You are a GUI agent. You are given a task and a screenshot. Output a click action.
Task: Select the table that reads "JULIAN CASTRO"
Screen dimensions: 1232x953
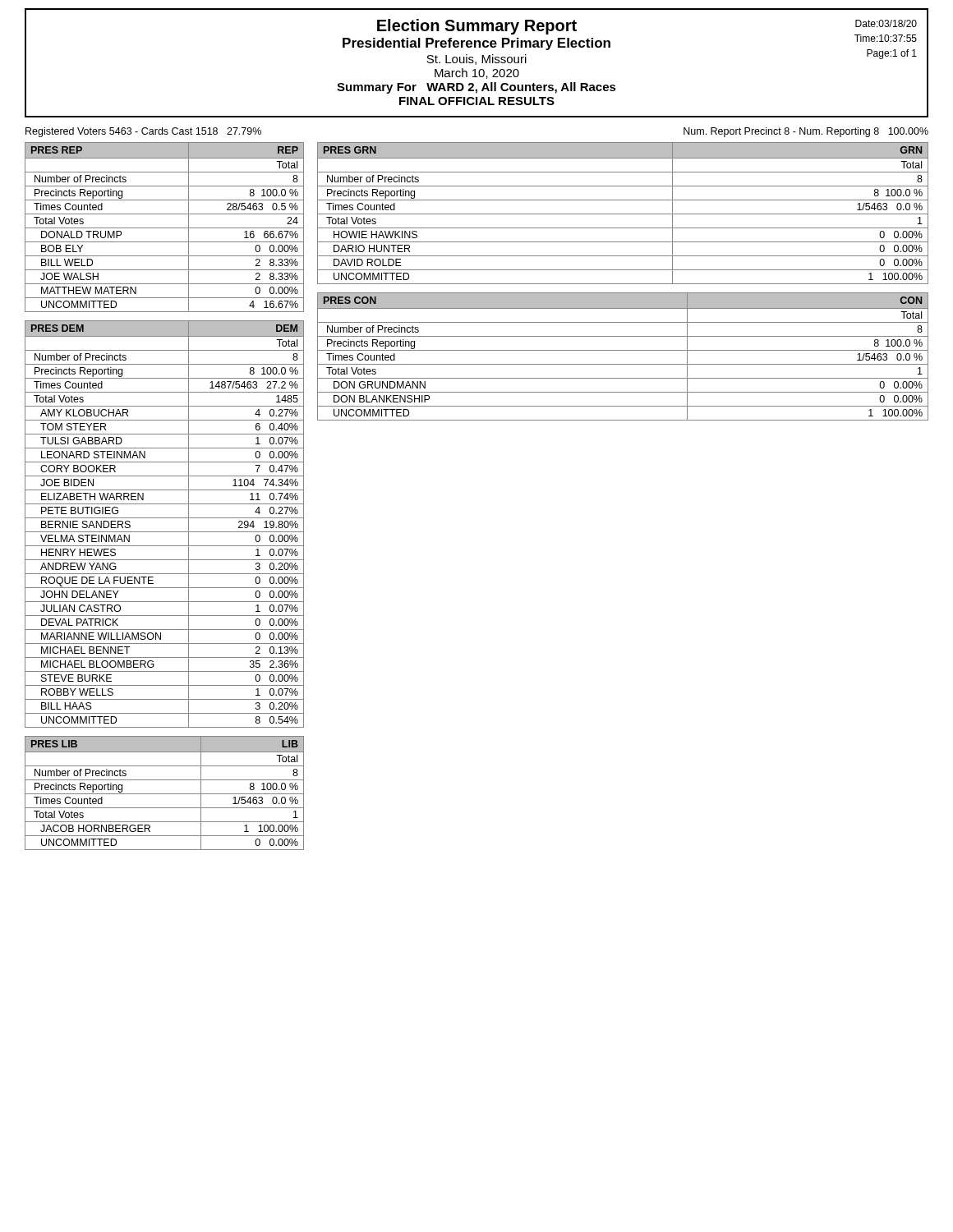click(x=164, y=524)
